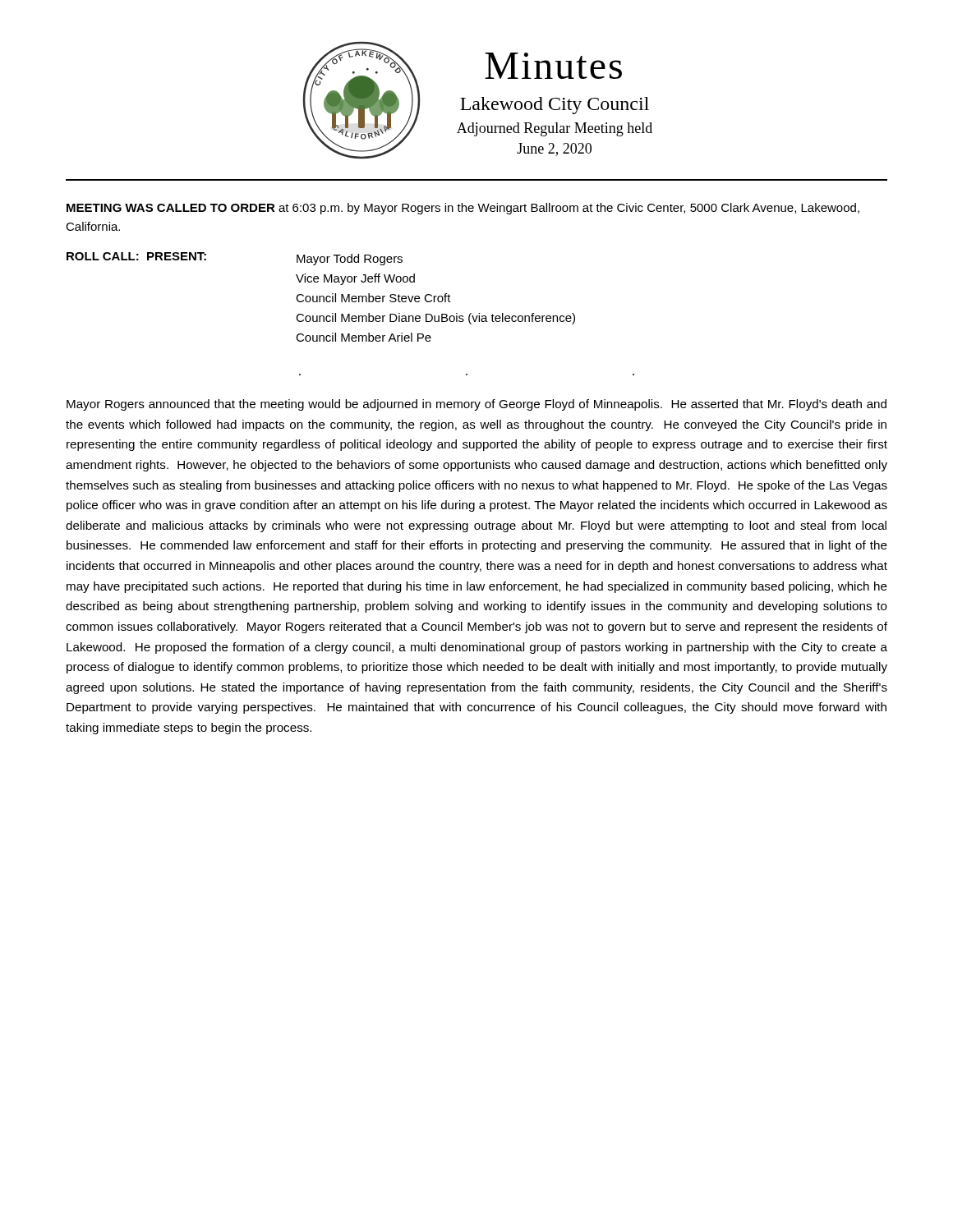953x1232 pixels.
Task: Point to the passage starting ". . ."
Action: [476, 370]
